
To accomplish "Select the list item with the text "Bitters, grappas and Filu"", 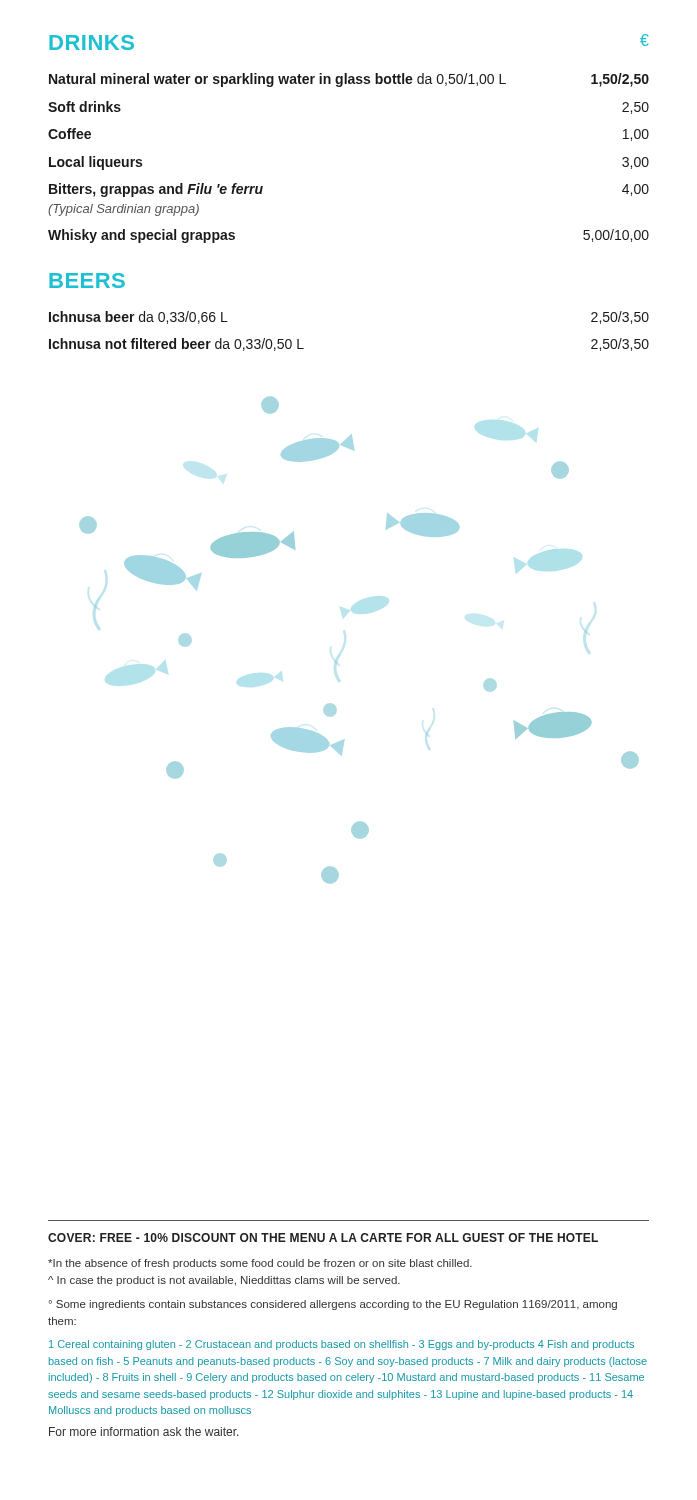I will click(x=166, y=190).
